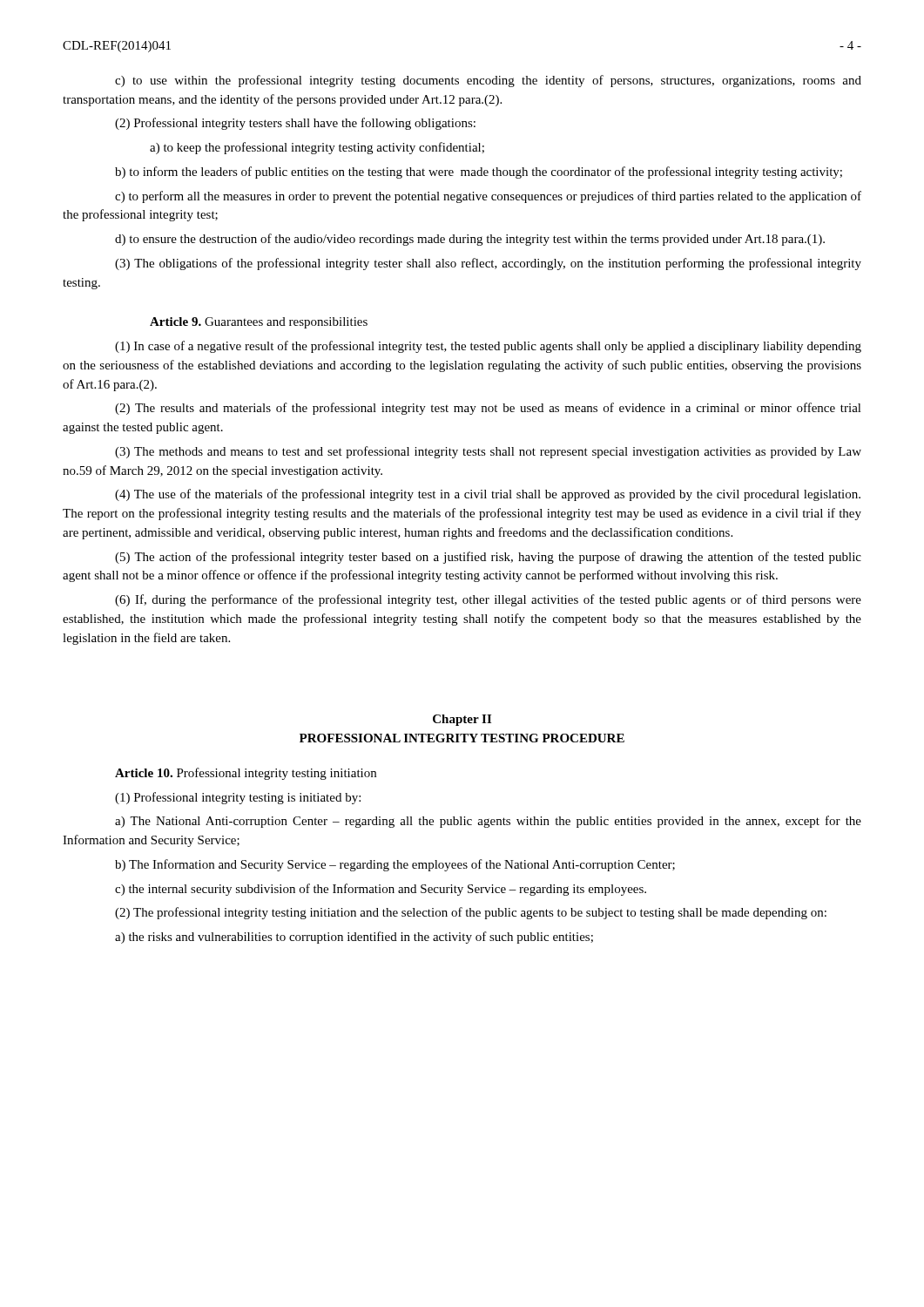Locate the text block starting "(2) The professional integrity testing initiation and the"
Image resolution: width=924 pixels, height=1307 pixels.
(462, 913)
